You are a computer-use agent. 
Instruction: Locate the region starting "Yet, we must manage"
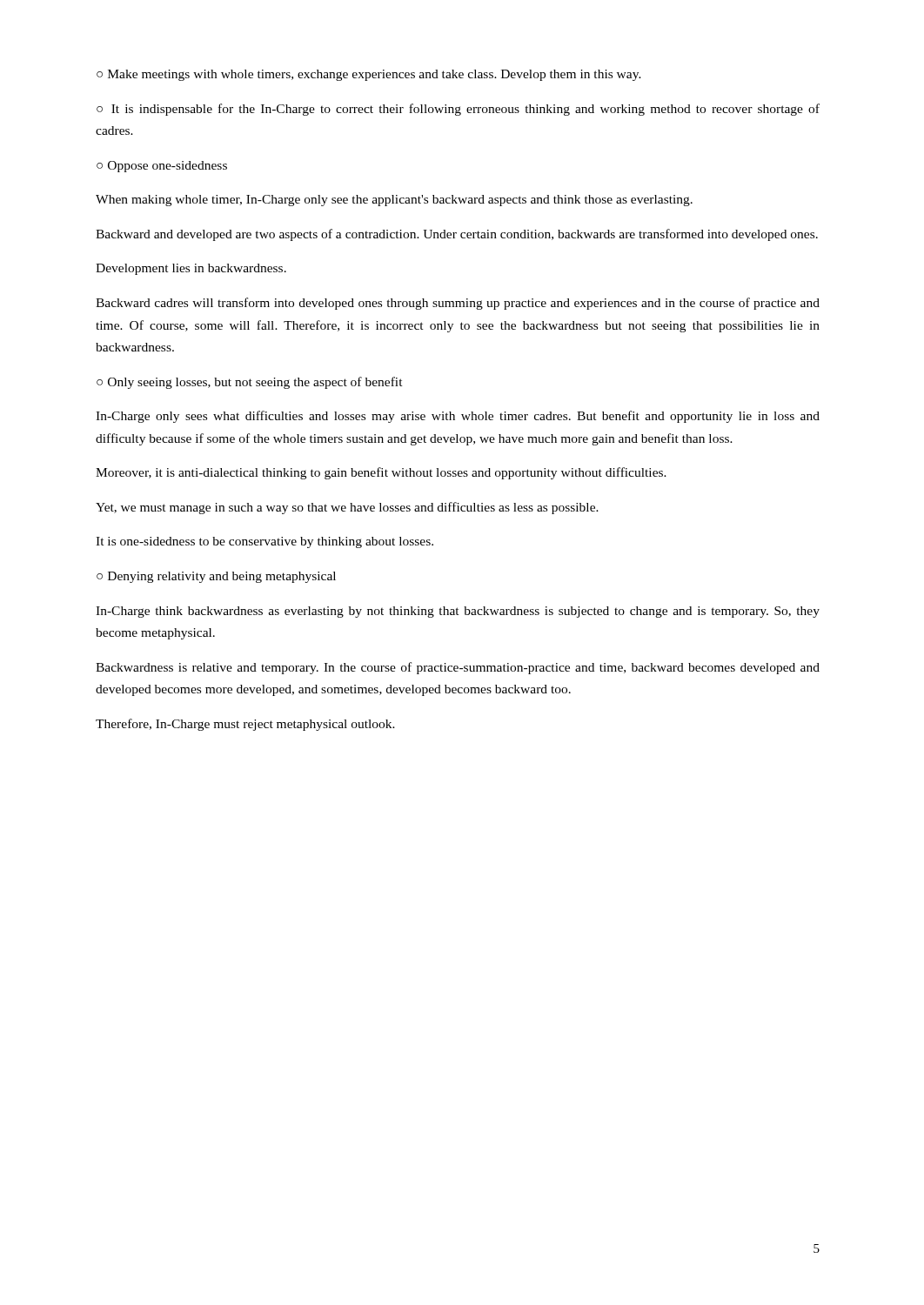point(347,507)
